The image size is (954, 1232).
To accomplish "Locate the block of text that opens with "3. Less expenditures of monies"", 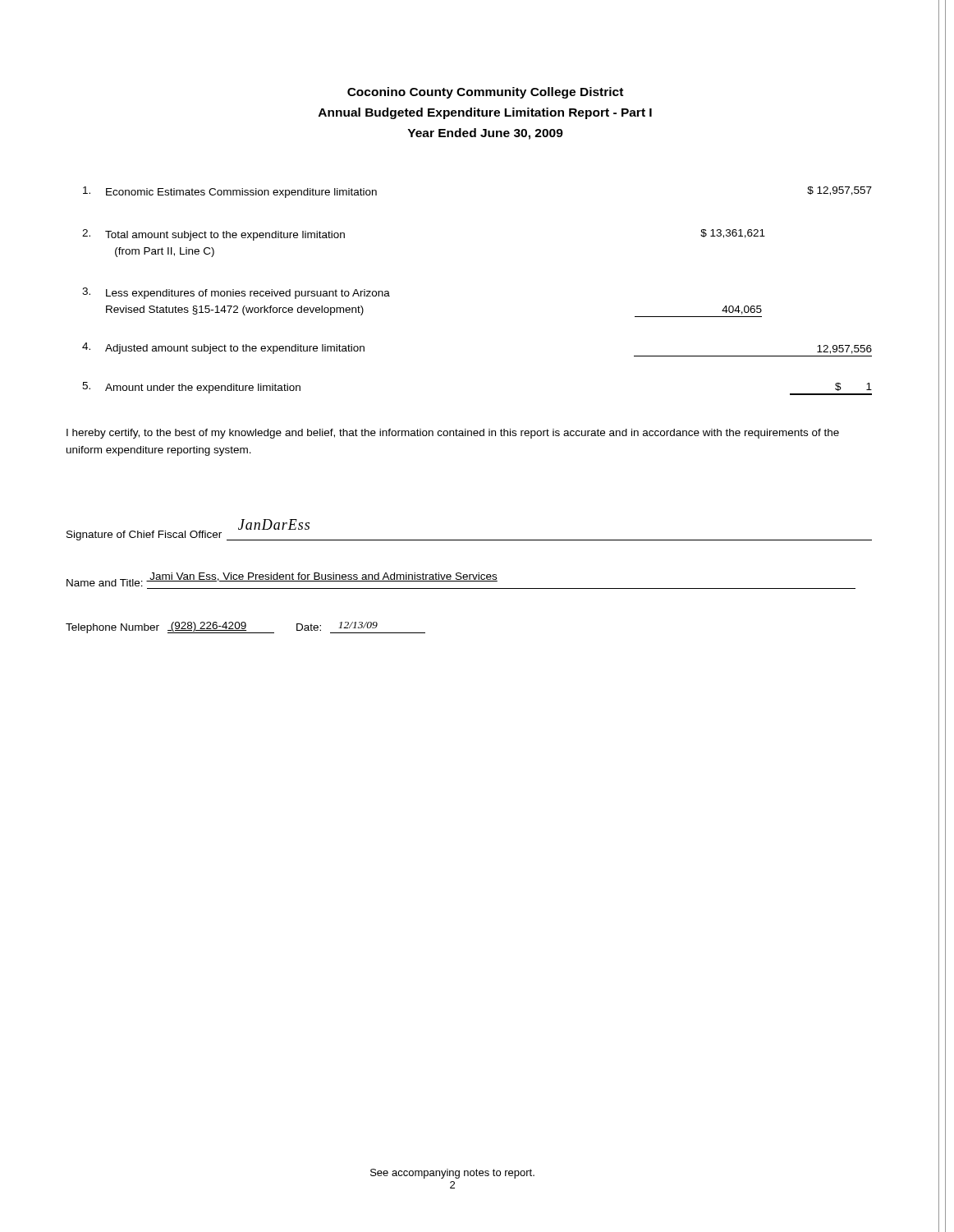I will pyautogui.click(x=236, y=293).
